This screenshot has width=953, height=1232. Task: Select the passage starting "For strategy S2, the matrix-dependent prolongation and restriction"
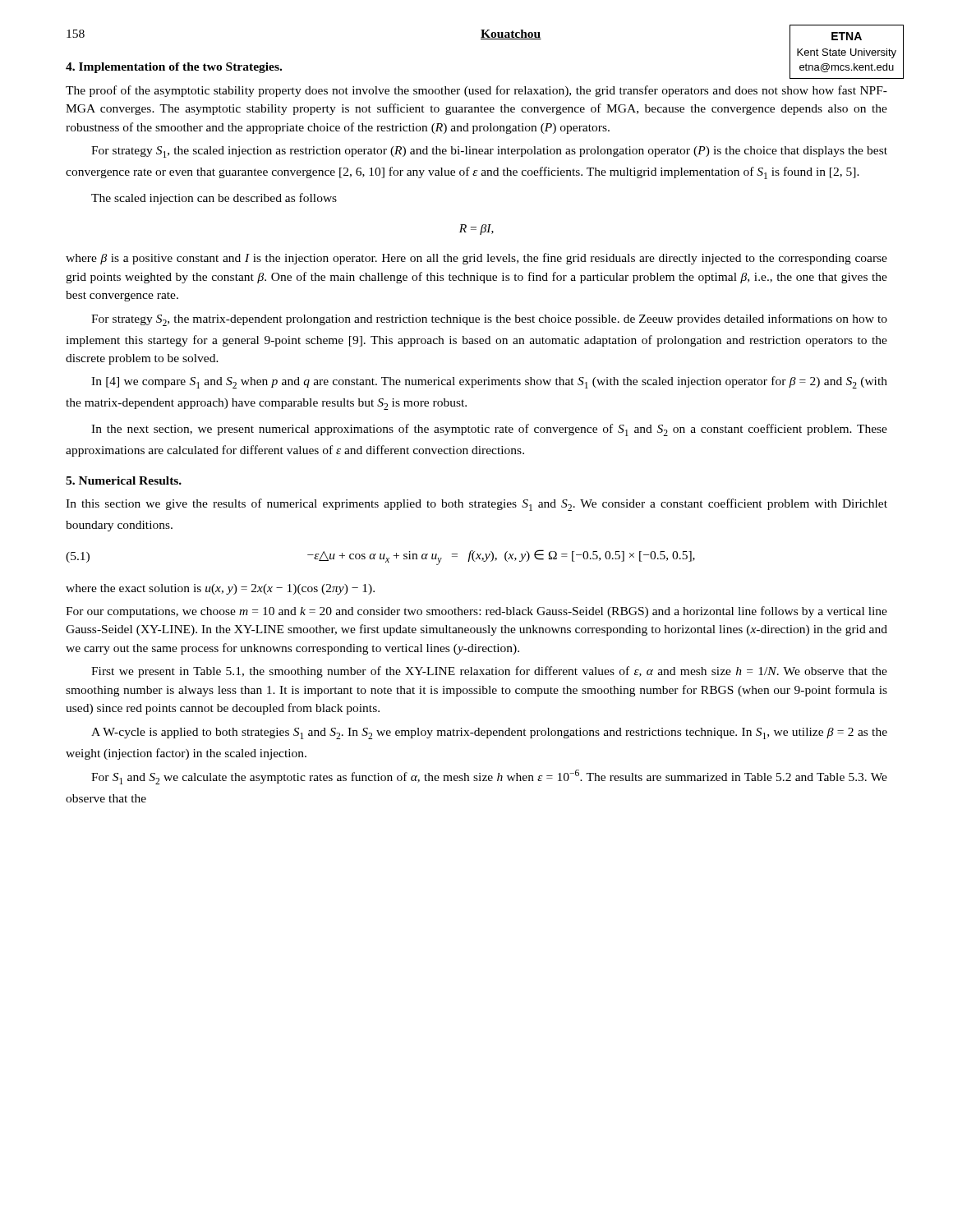[476, 338]
